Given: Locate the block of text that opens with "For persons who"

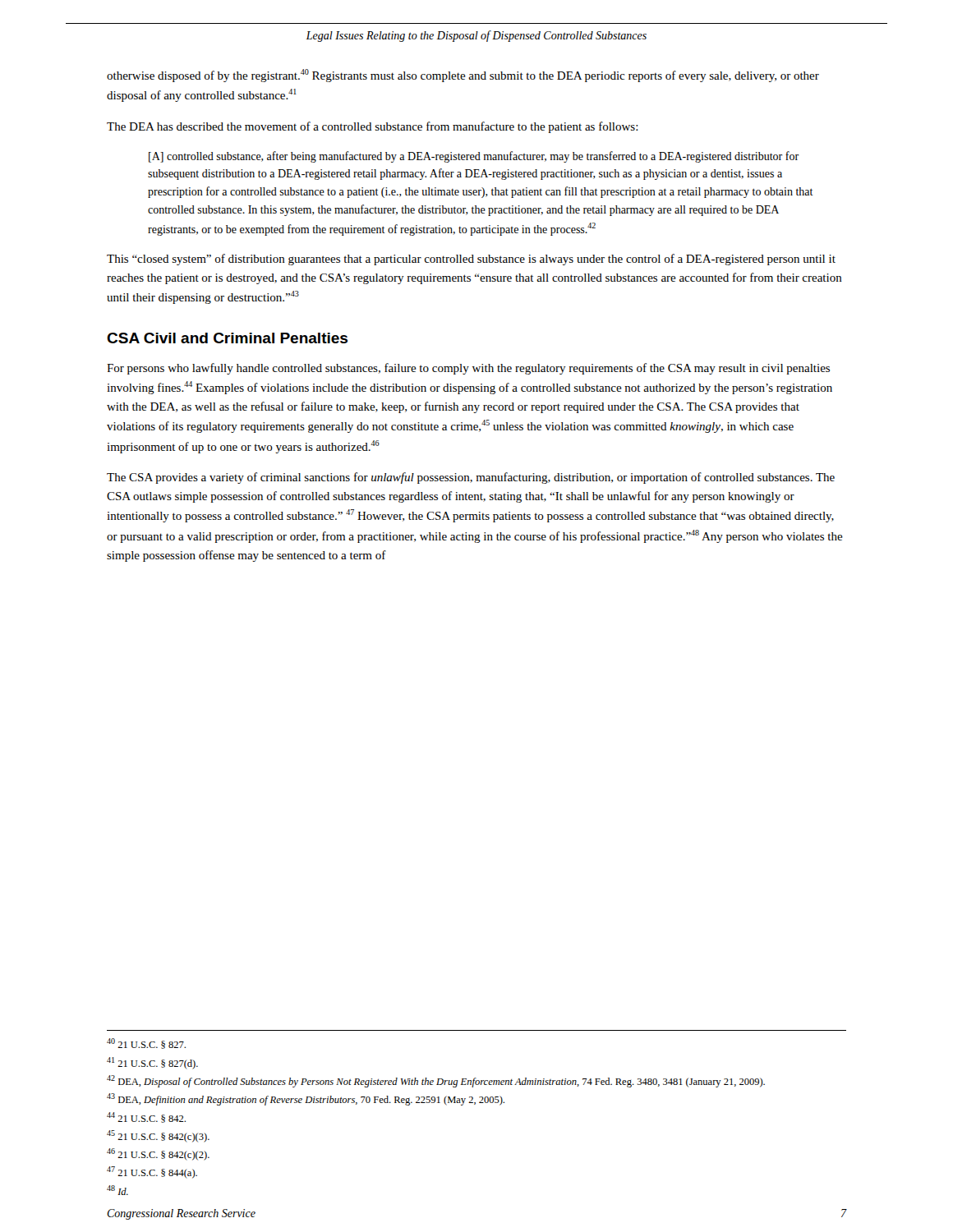Looking at the screenshot, I should pyautogui.click(x=470, y=407).
